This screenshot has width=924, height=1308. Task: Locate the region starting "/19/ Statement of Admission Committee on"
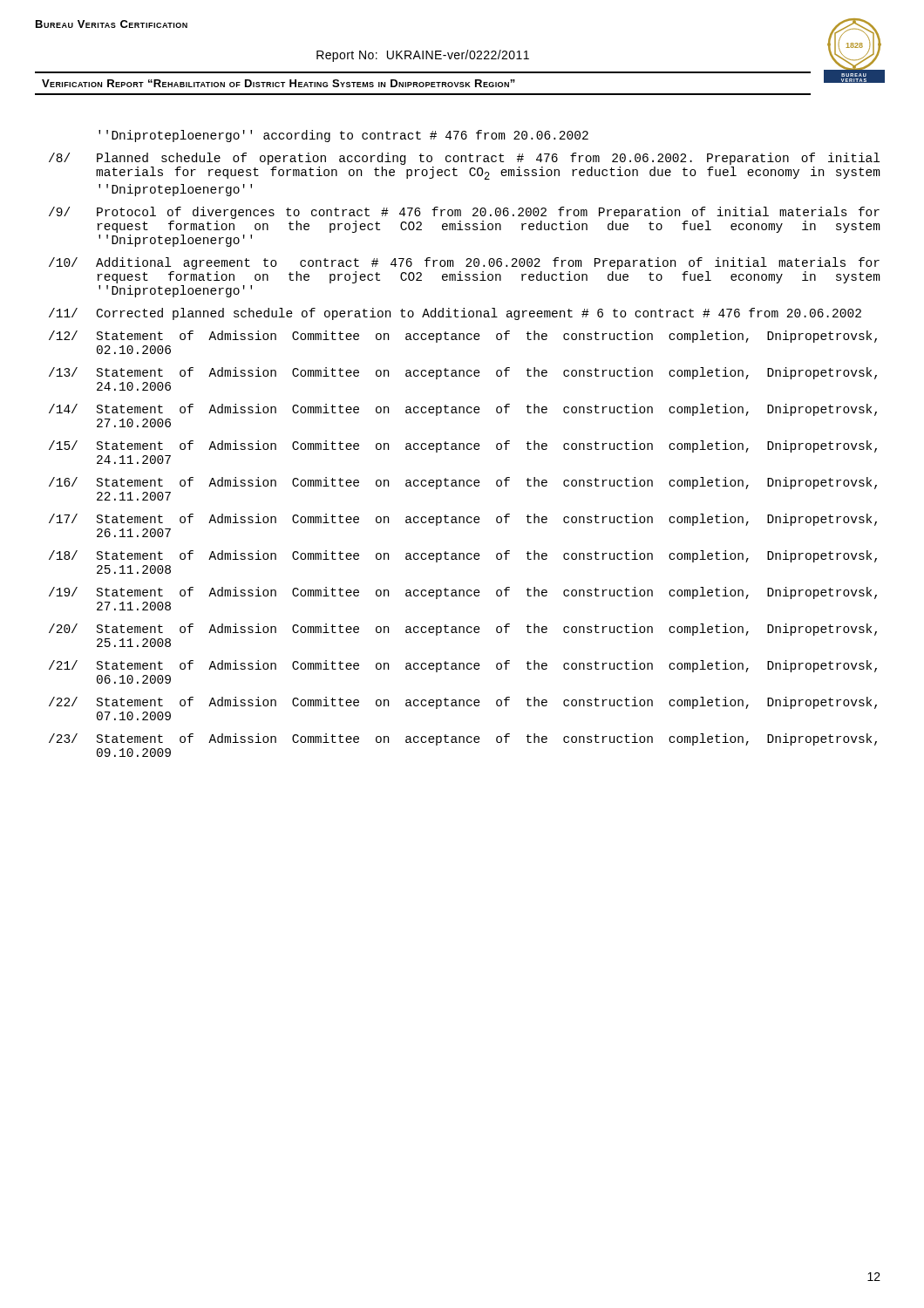464,600
